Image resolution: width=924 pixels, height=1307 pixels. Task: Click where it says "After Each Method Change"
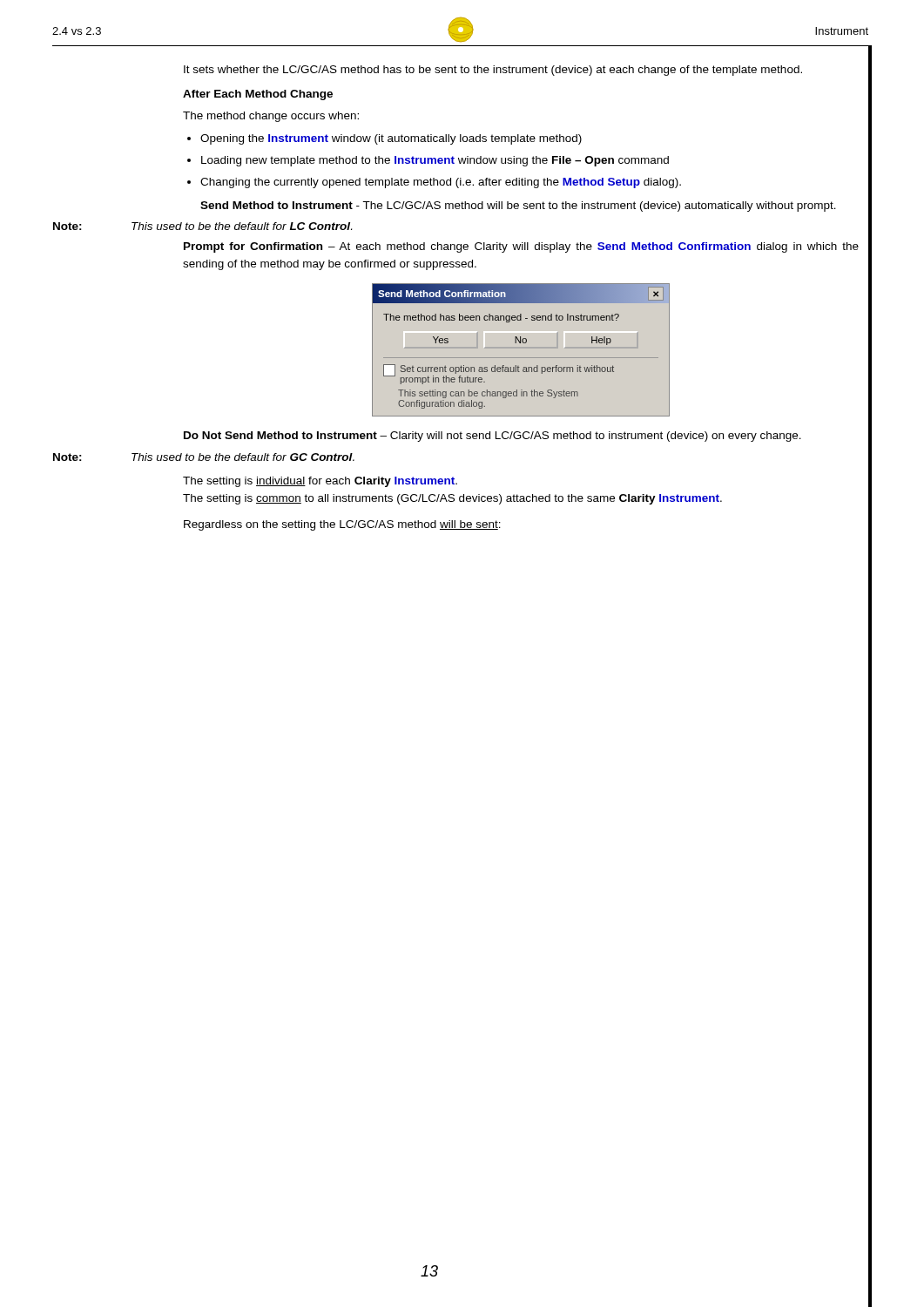pyautogui.click(x=258, y=95)
